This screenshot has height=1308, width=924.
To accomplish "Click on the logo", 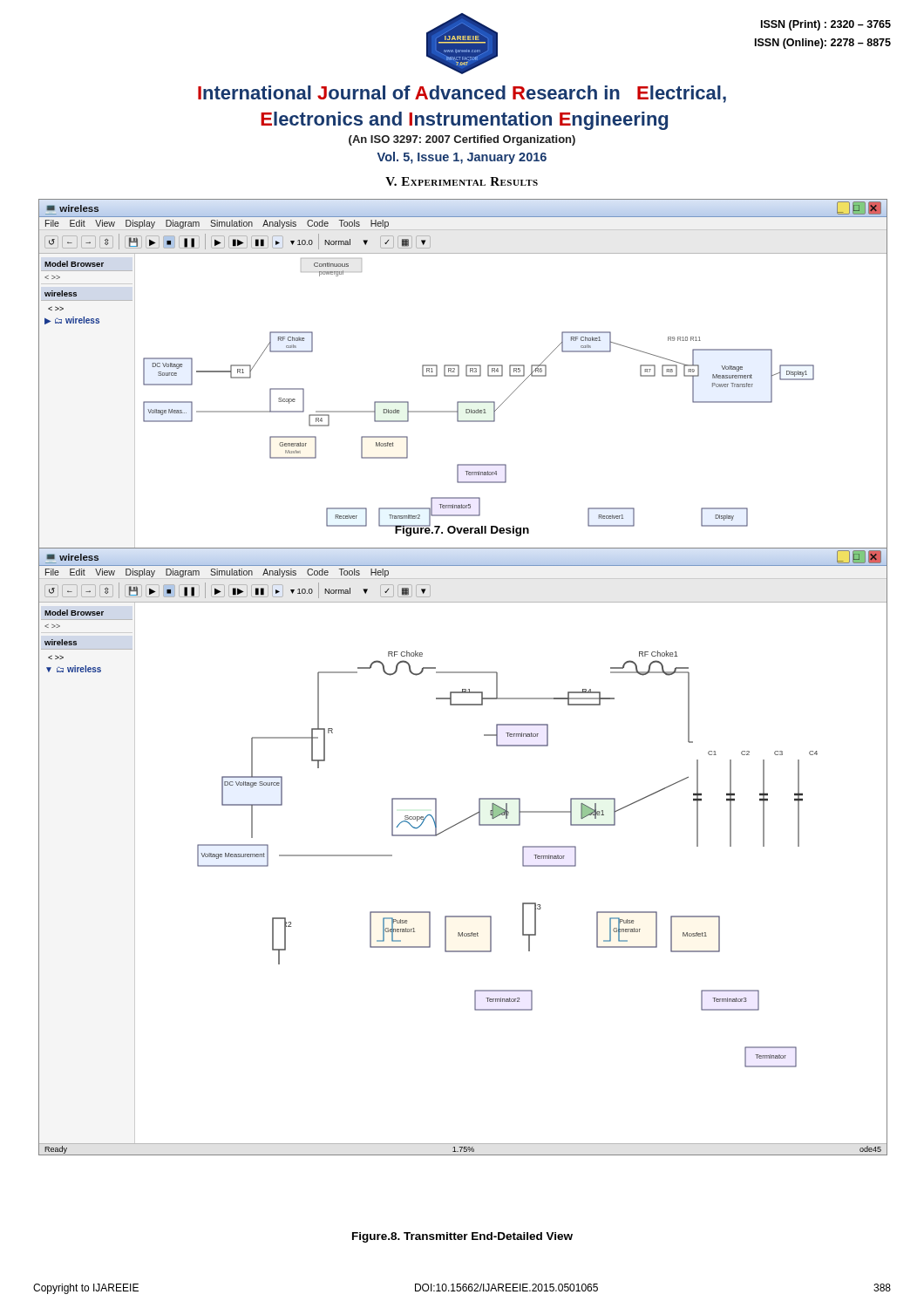I will click(462, 45).
